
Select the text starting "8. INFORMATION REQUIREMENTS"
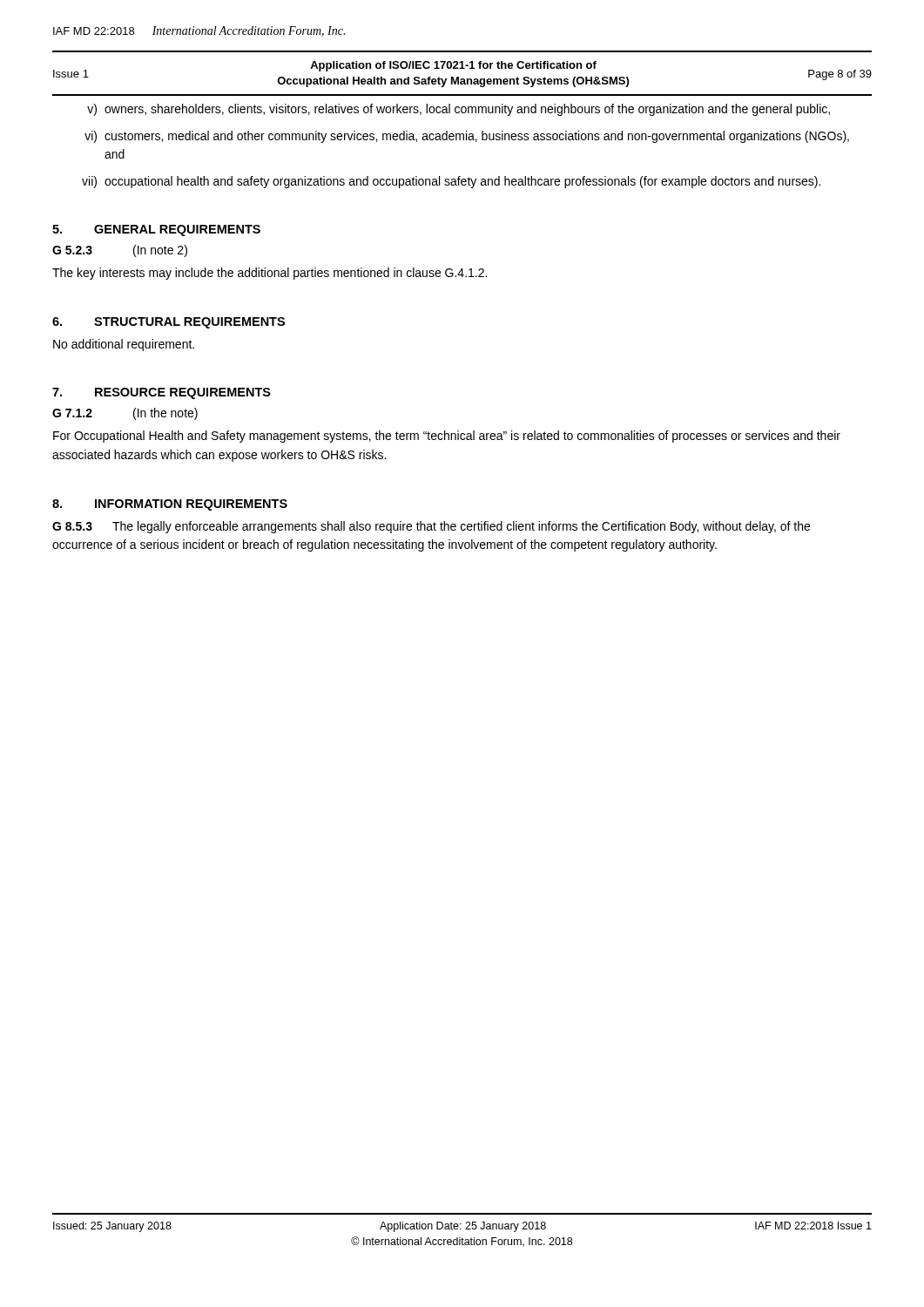point(170,503)
